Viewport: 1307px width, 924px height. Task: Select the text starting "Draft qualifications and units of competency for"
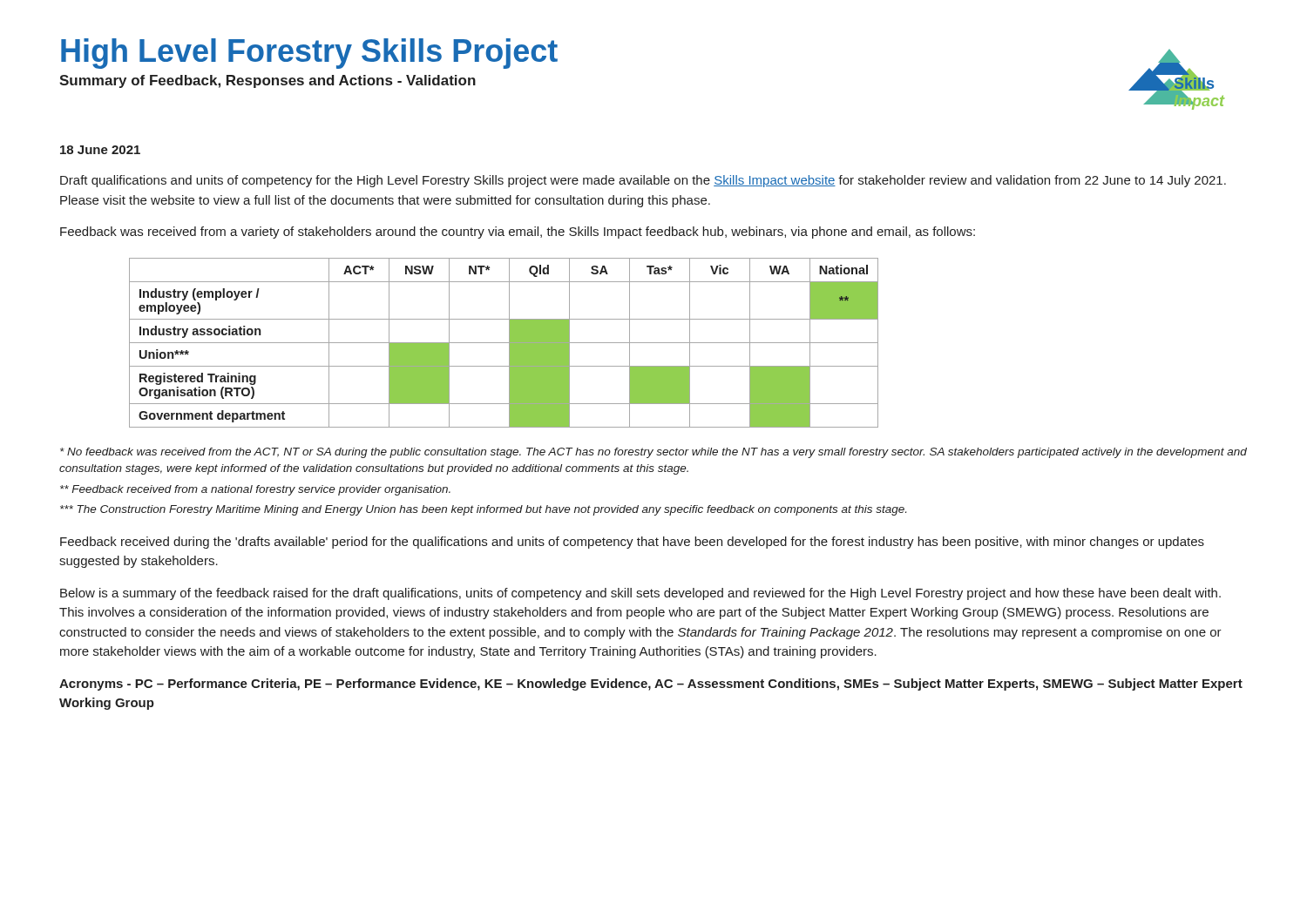pos(643,190)
